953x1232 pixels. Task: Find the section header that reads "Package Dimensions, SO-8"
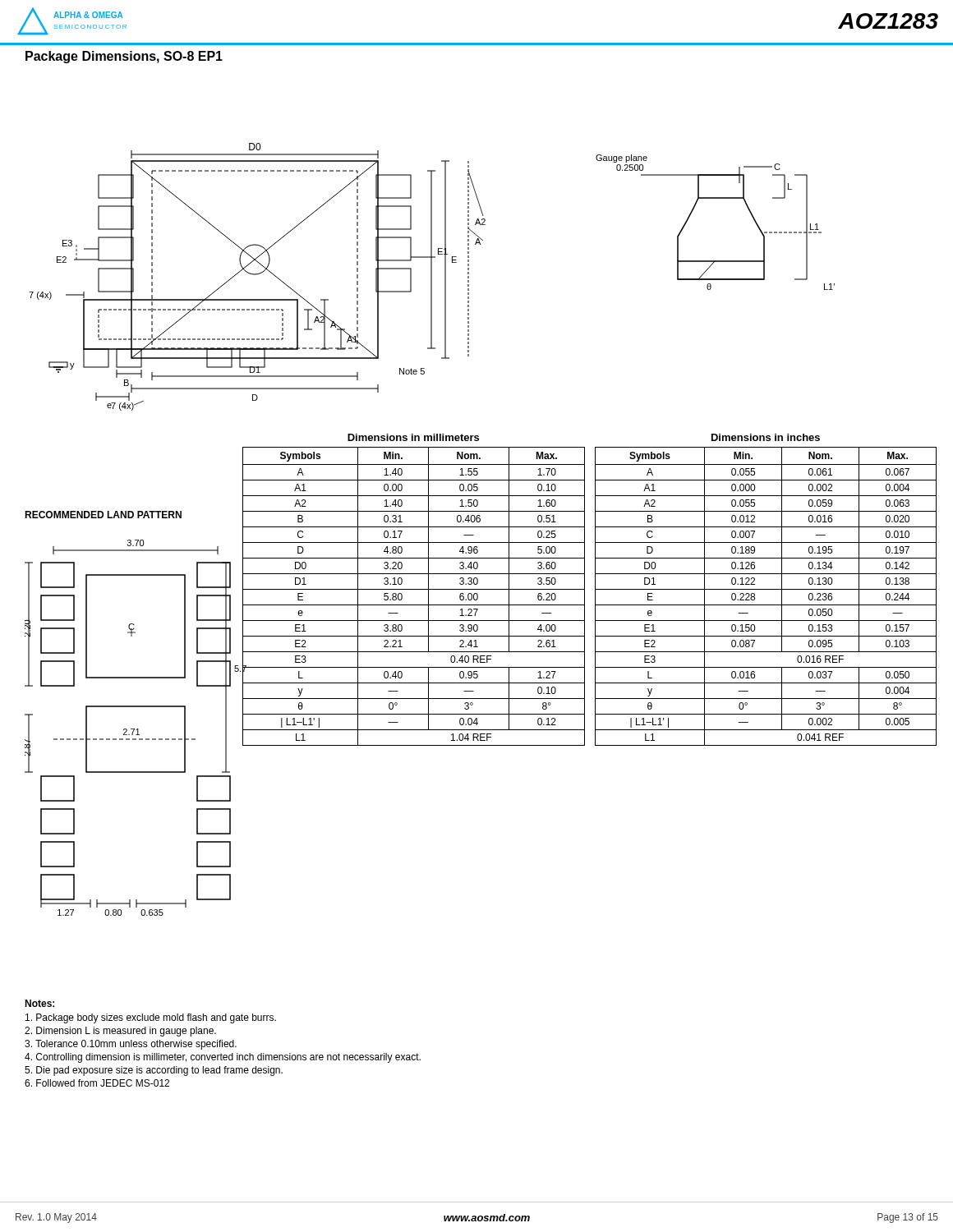[124, 56]
